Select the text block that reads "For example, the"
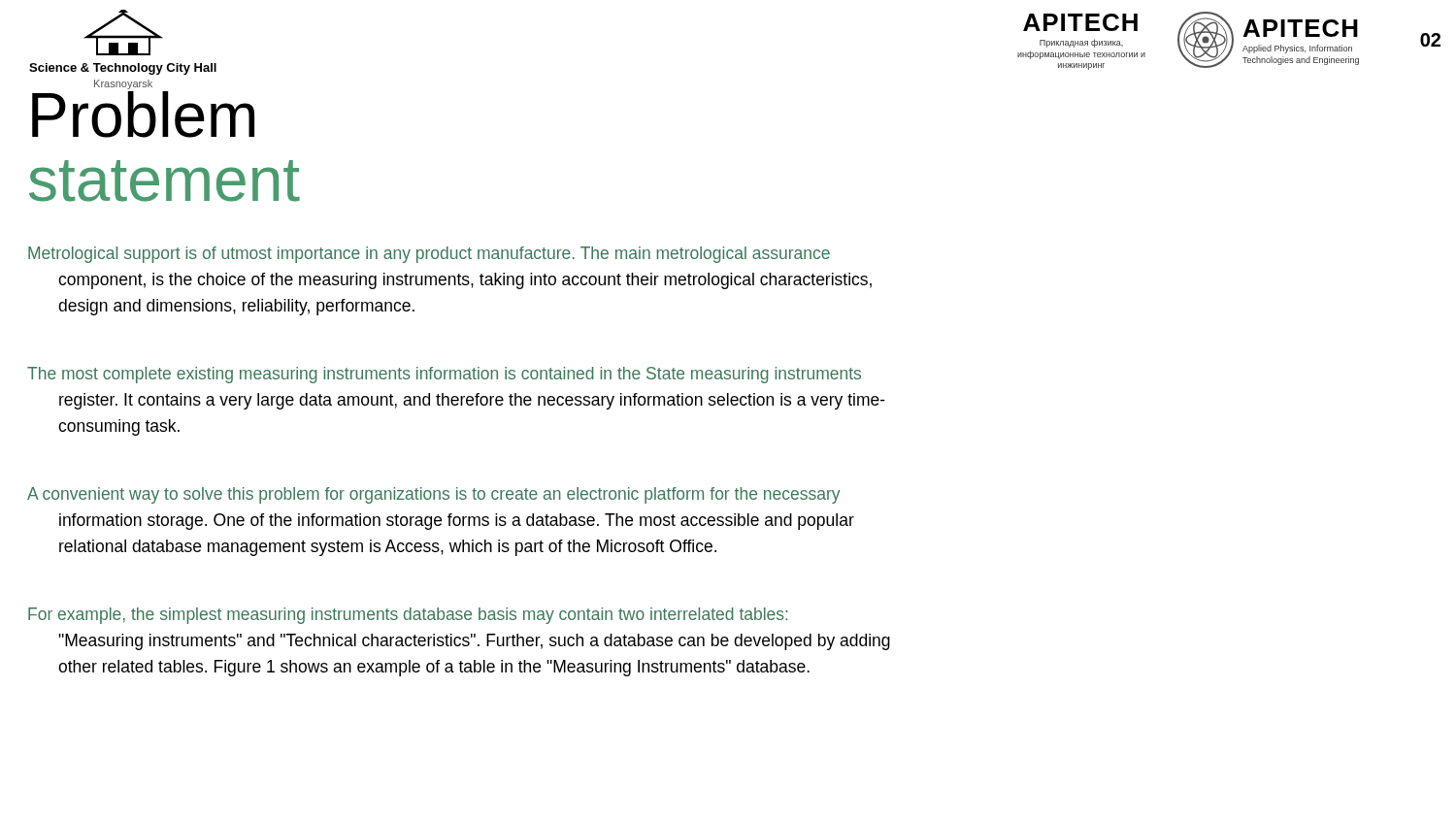 click(728, 643)
